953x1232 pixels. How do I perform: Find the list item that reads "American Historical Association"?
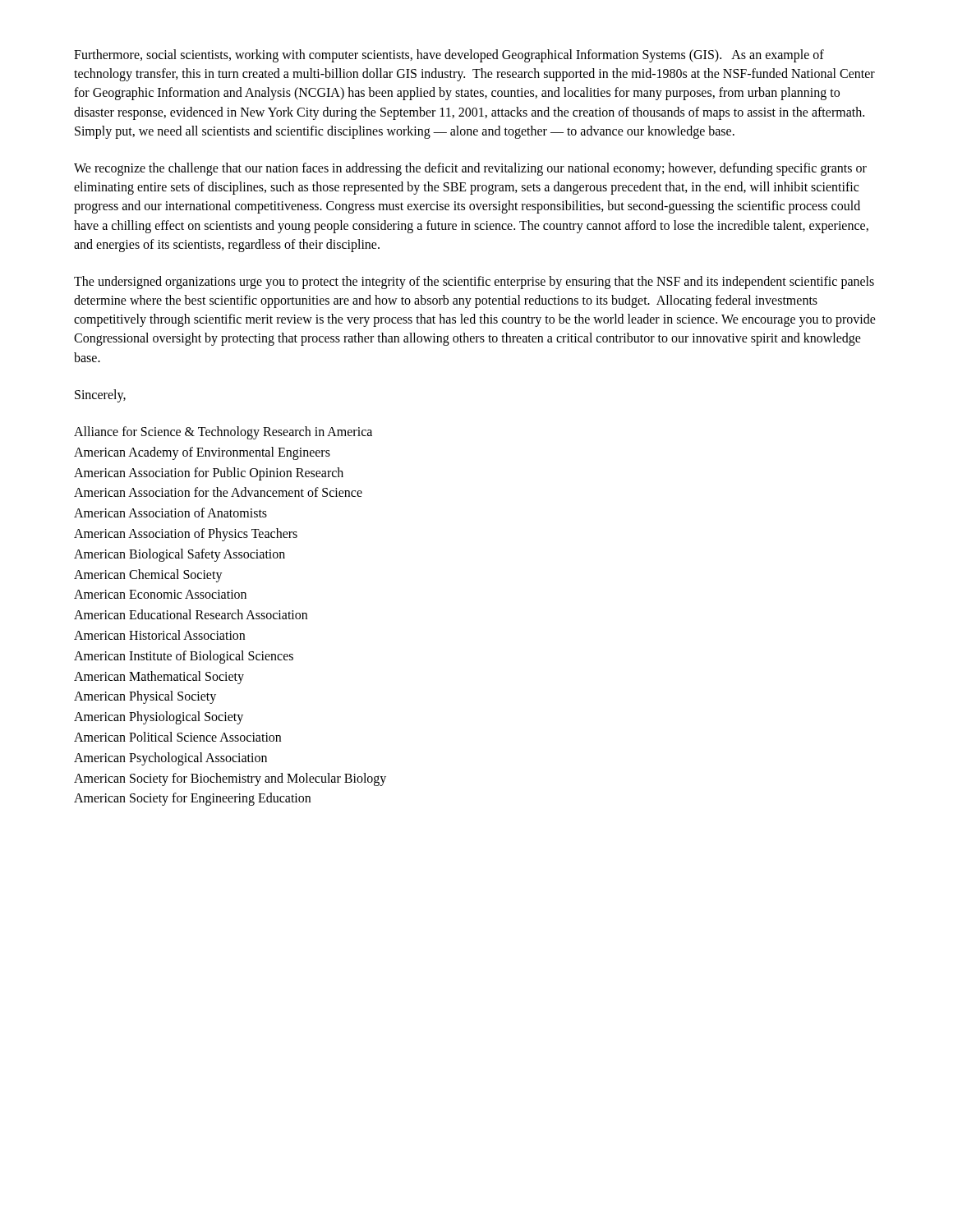(160, 635)
